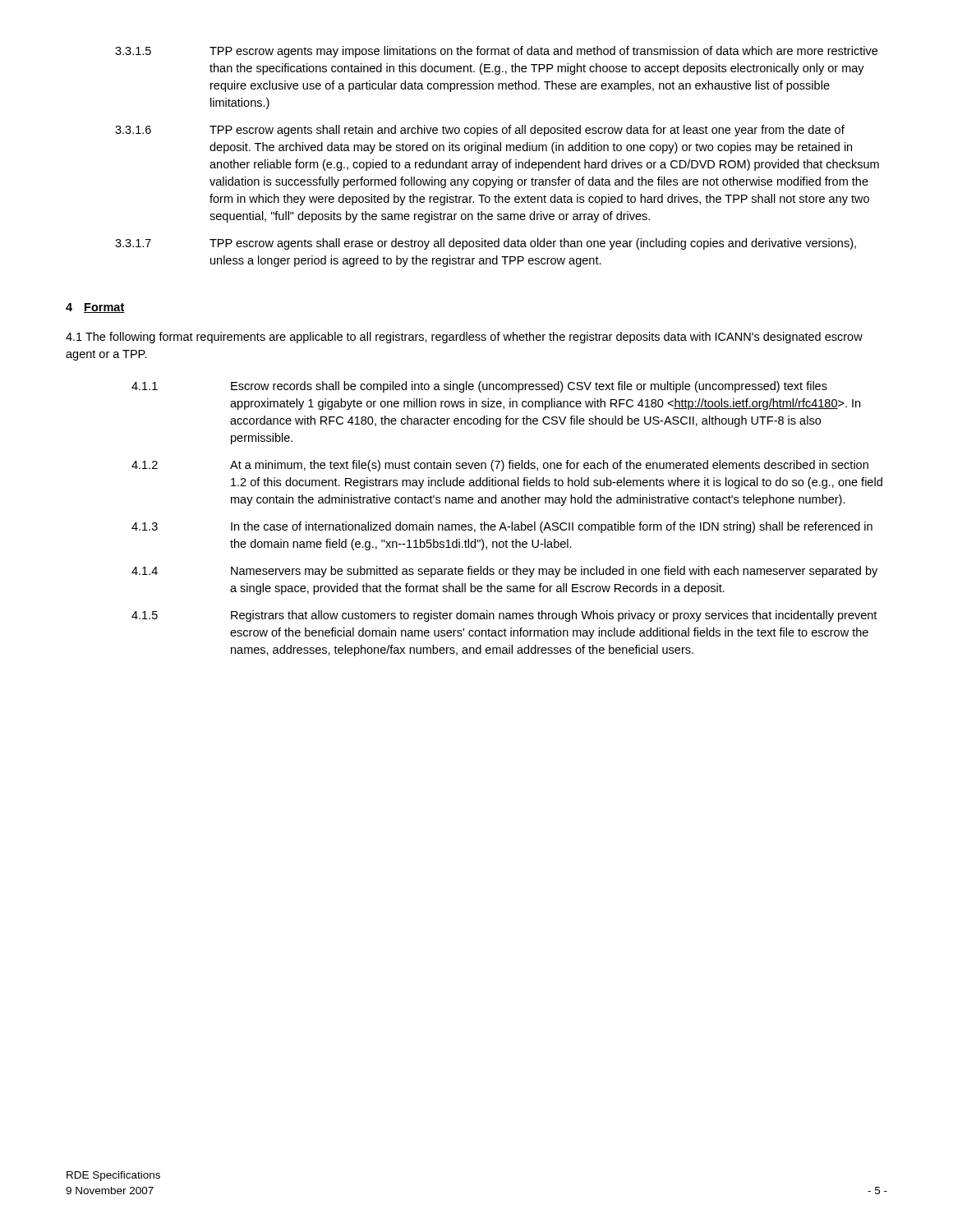The height and width of the screenshot is (1232, 953).
Task: Point to the block beginning "3.3.1.5 TPP escrow agents may impose limitations"
Action: coord(476,77)
